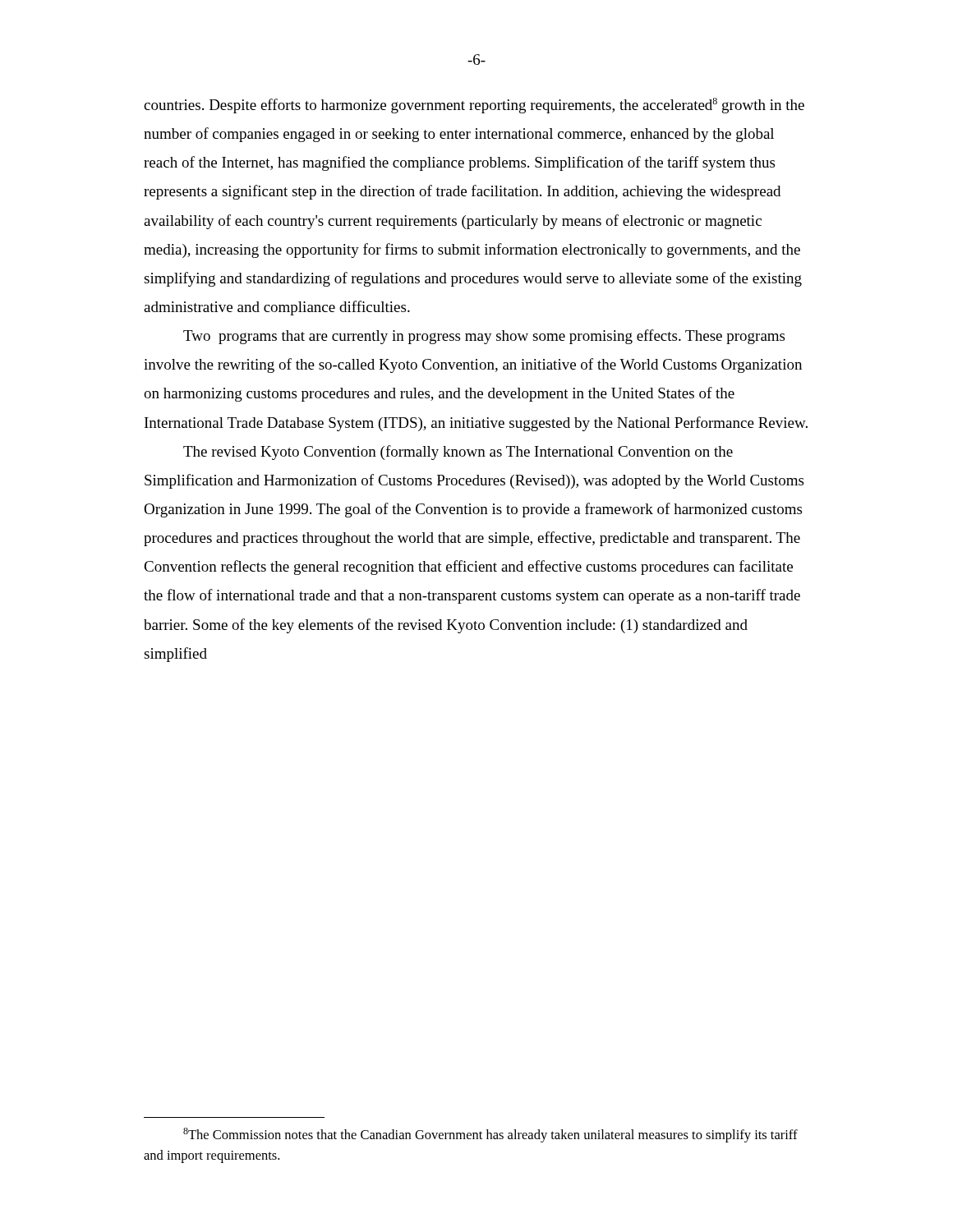953x1232 pixels.
Task: Locate the text block containing "countries. Despite efforts to harmonize government reporting"
Action: [x=476, y=379]
